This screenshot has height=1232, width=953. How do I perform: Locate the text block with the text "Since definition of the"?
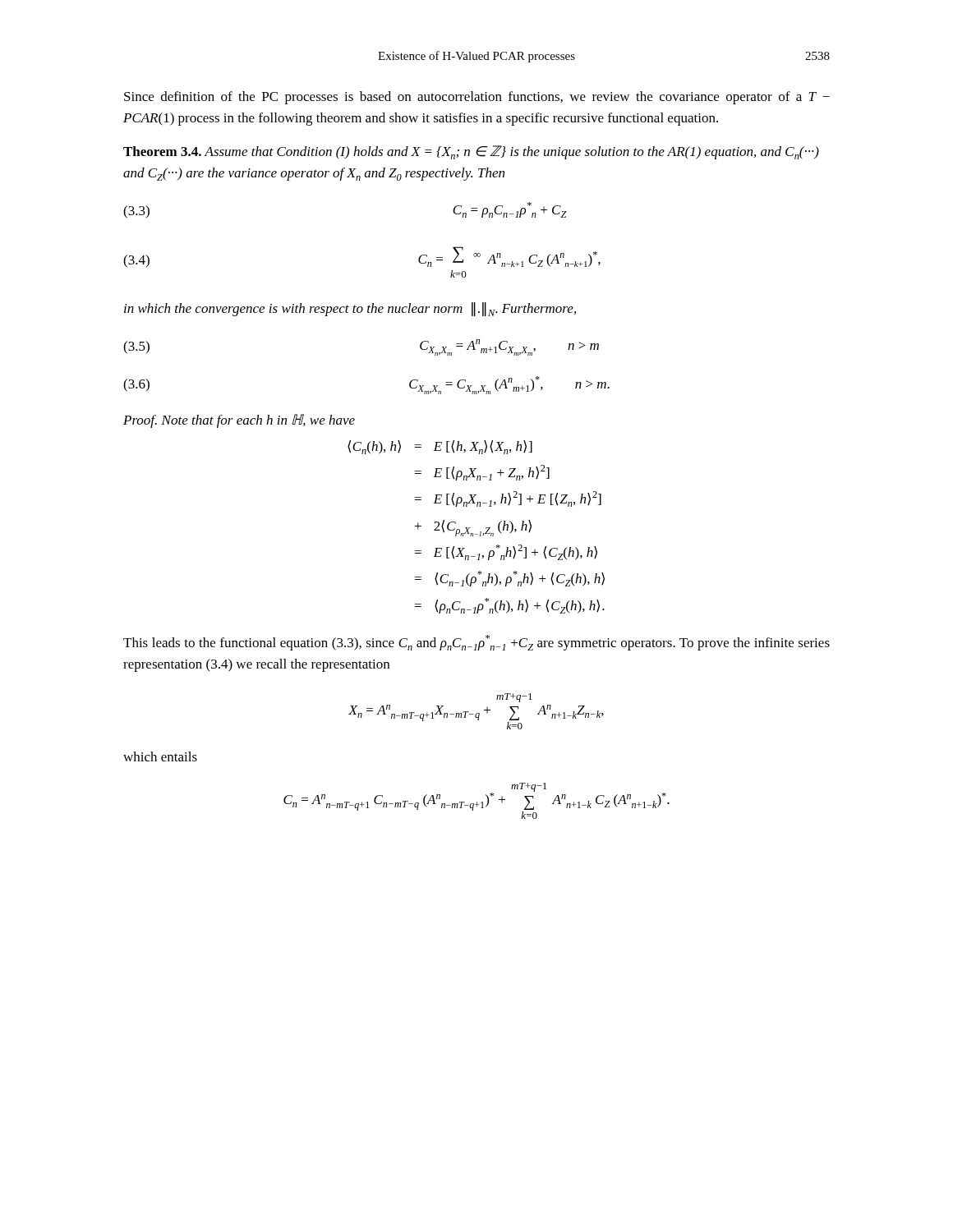point(476,107)
